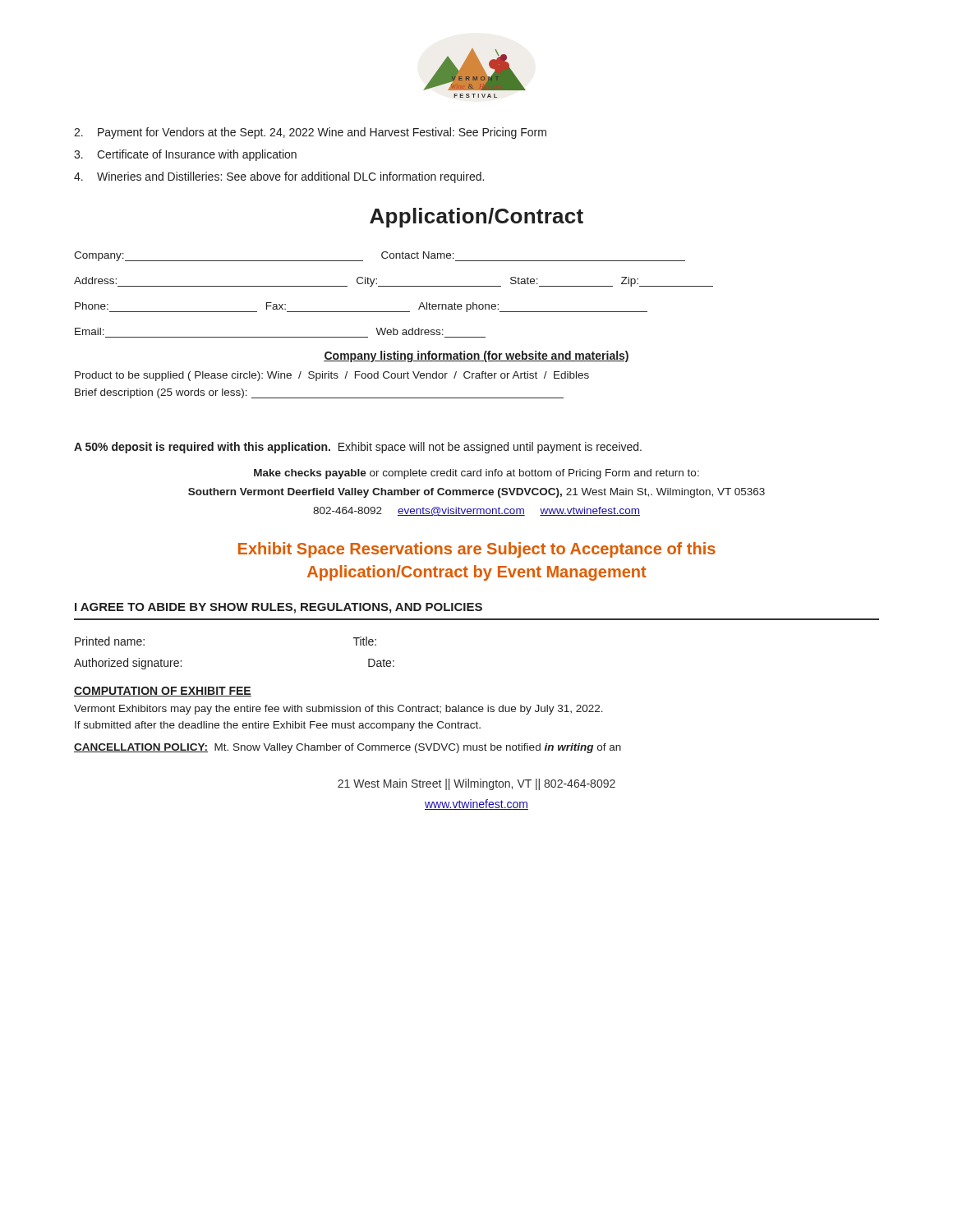The width and height of the screenshot is (953, 1232).
Task: Find the block on this page that starts "Brief description (25 words or"
Action: (x=319, y=392)
